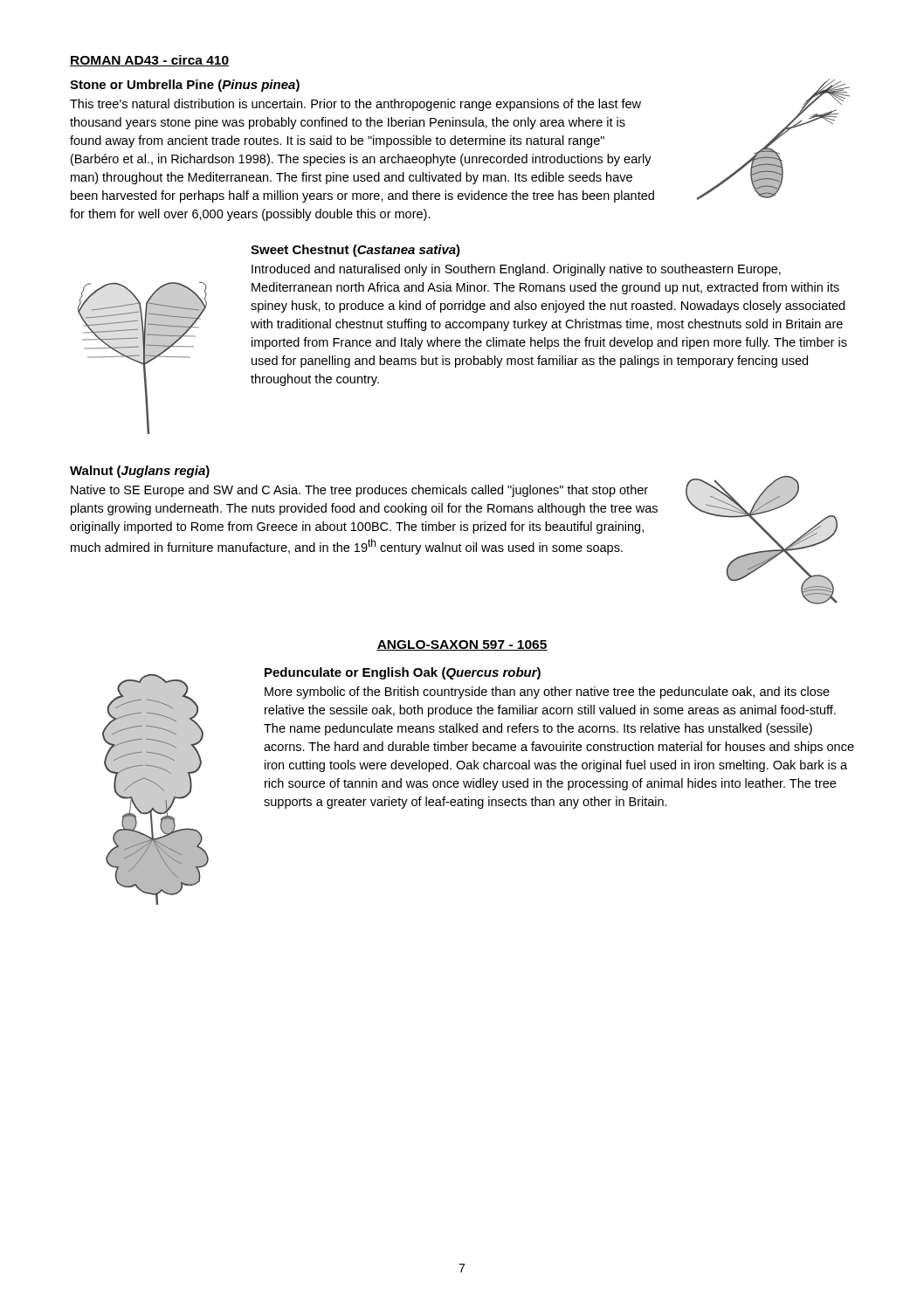Navigate to the text starting "Walnut (Juglans regia) Native to SE Europe"
This screenshot has height=1310, width=924.
coord(462,538)
